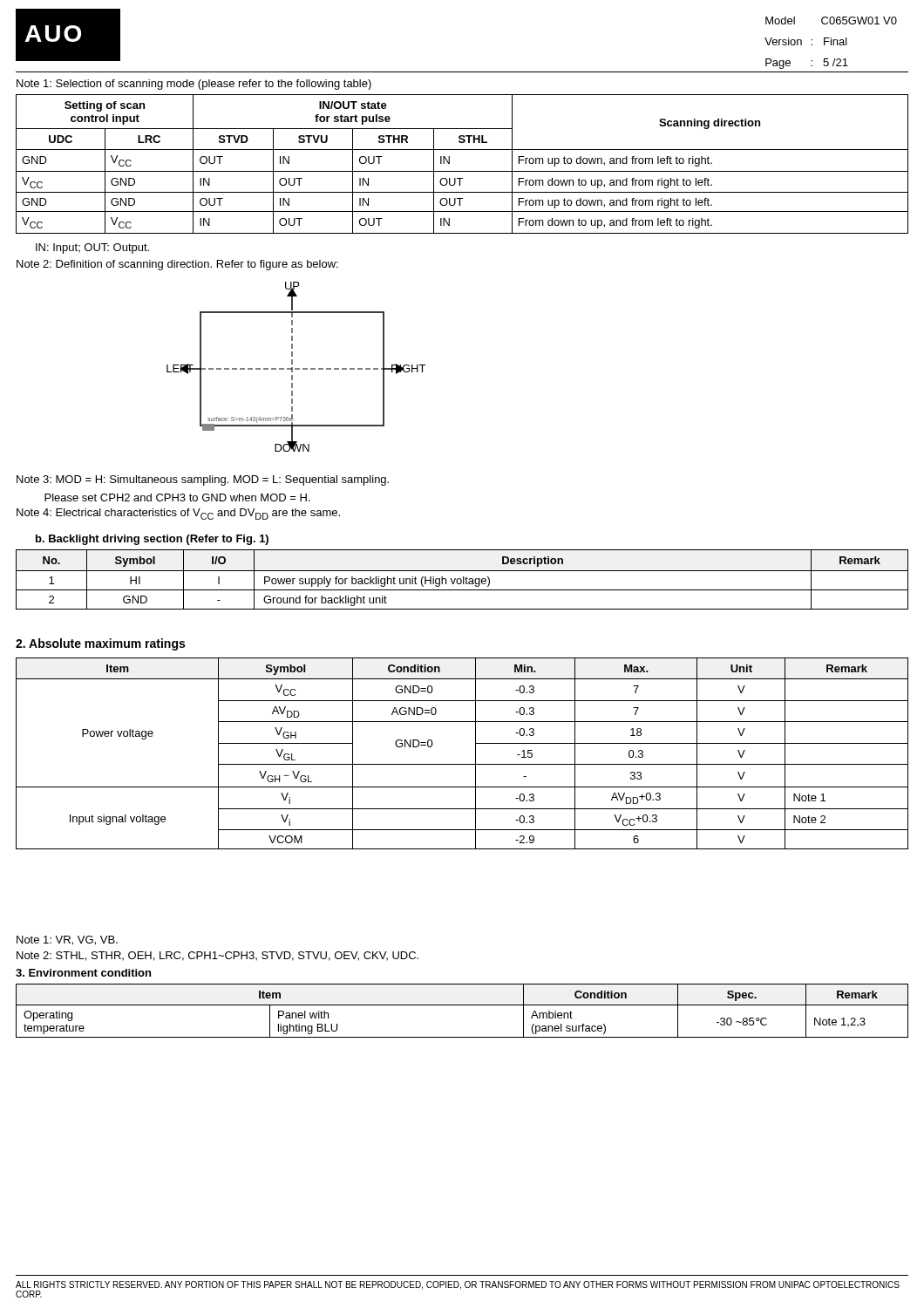Viewport: 924px width, 1308px height.
Task: Click the passage that begins "Note 1: Selection of"
Action: 194,83
